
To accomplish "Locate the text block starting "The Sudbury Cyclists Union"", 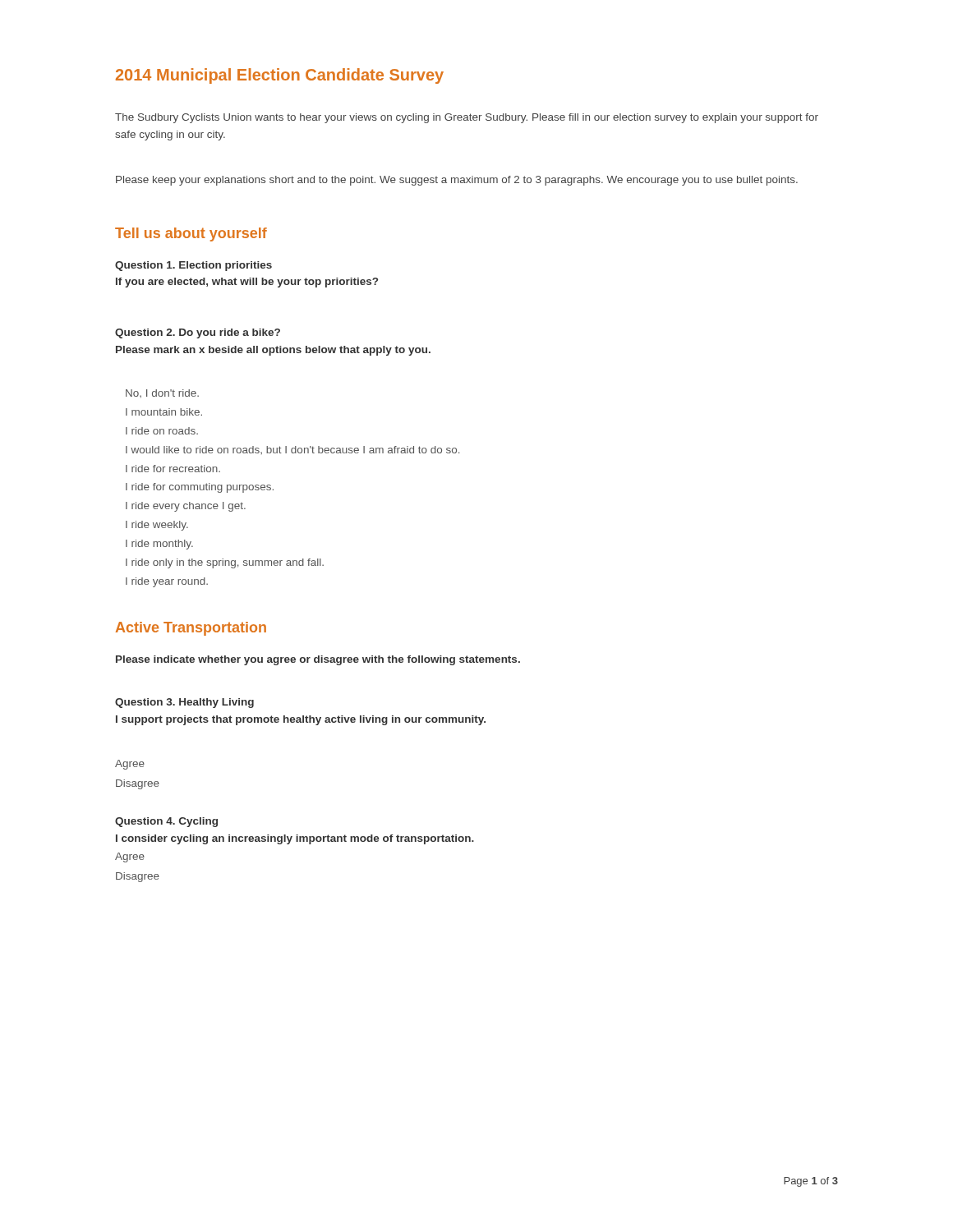I will click(x=467, y=126).
